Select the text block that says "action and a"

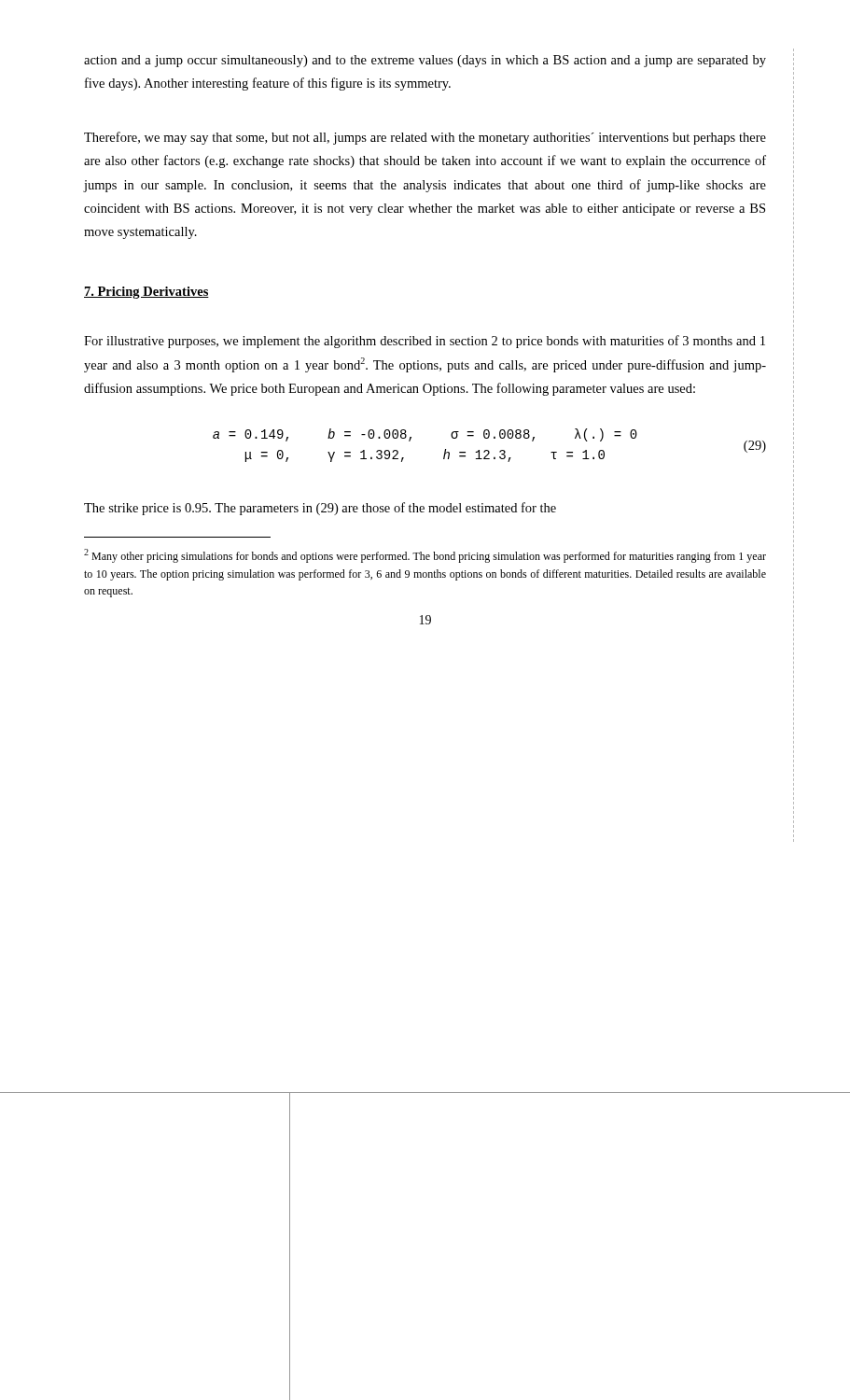click(425, 72)
